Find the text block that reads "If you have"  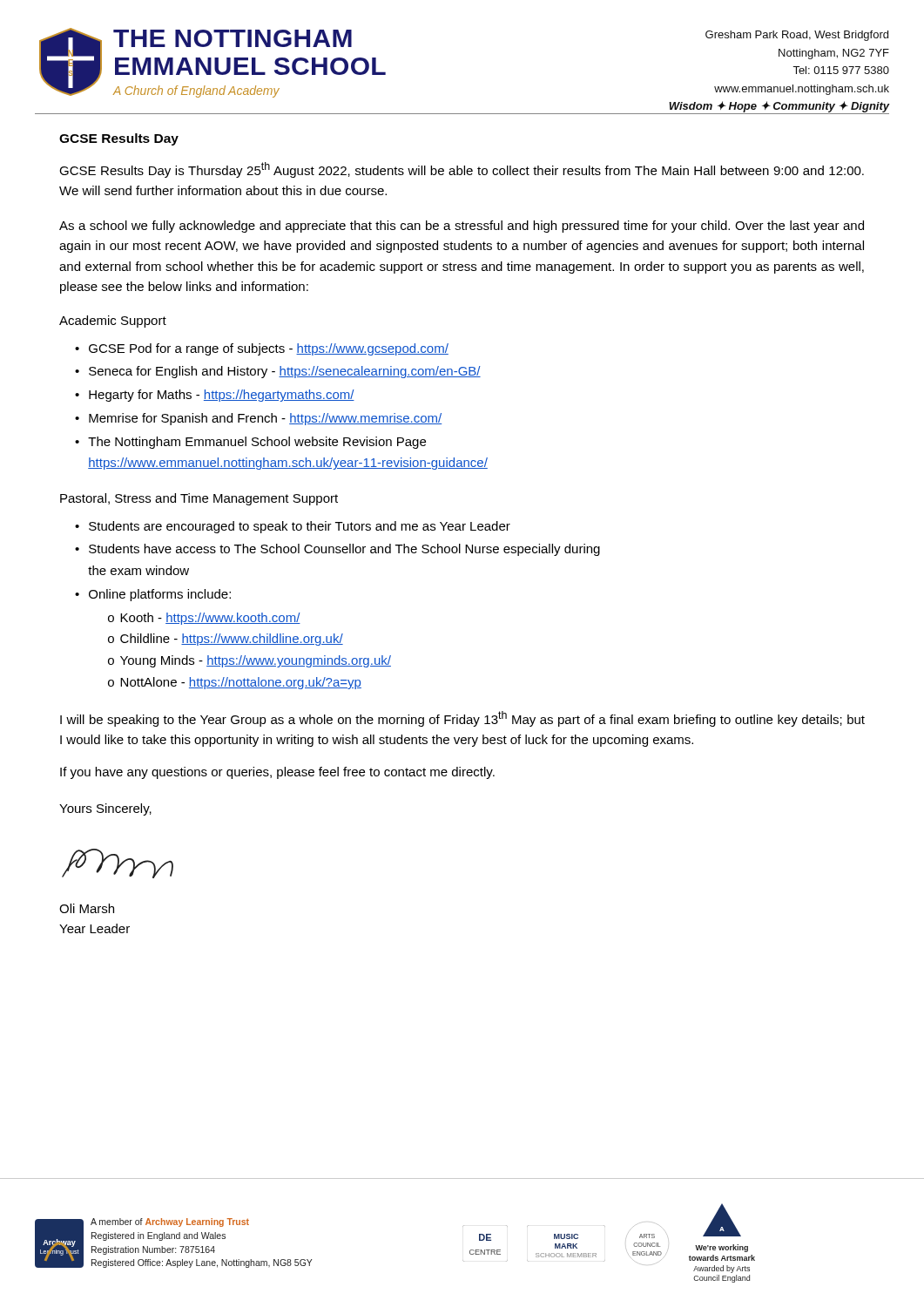tap(277, 772)
